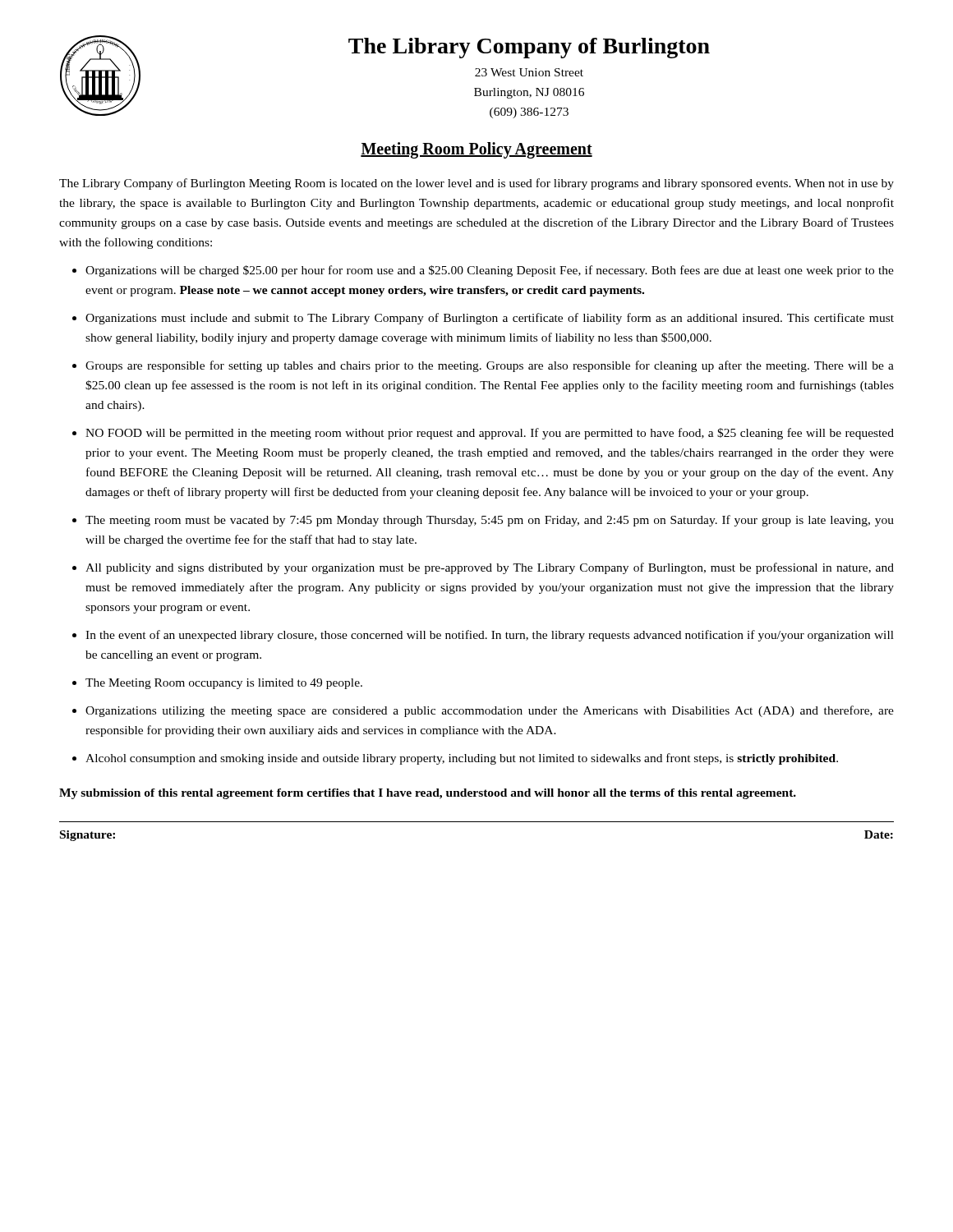Locate the passage starting "Organizations will be charged"
The image size is (953, 1232).
490,280
